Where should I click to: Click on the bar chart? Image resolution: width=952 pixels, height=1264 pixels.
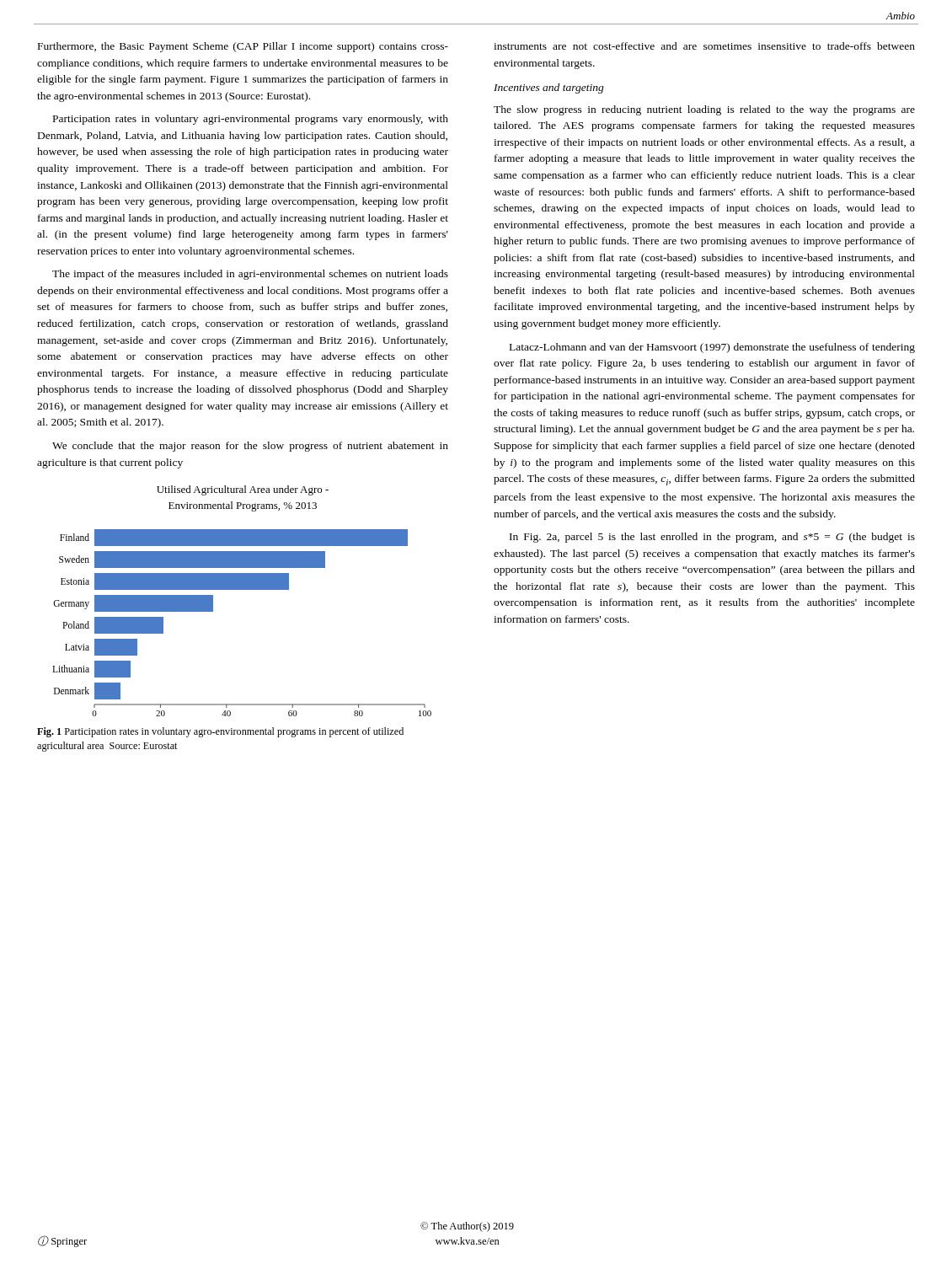(243, 618)
